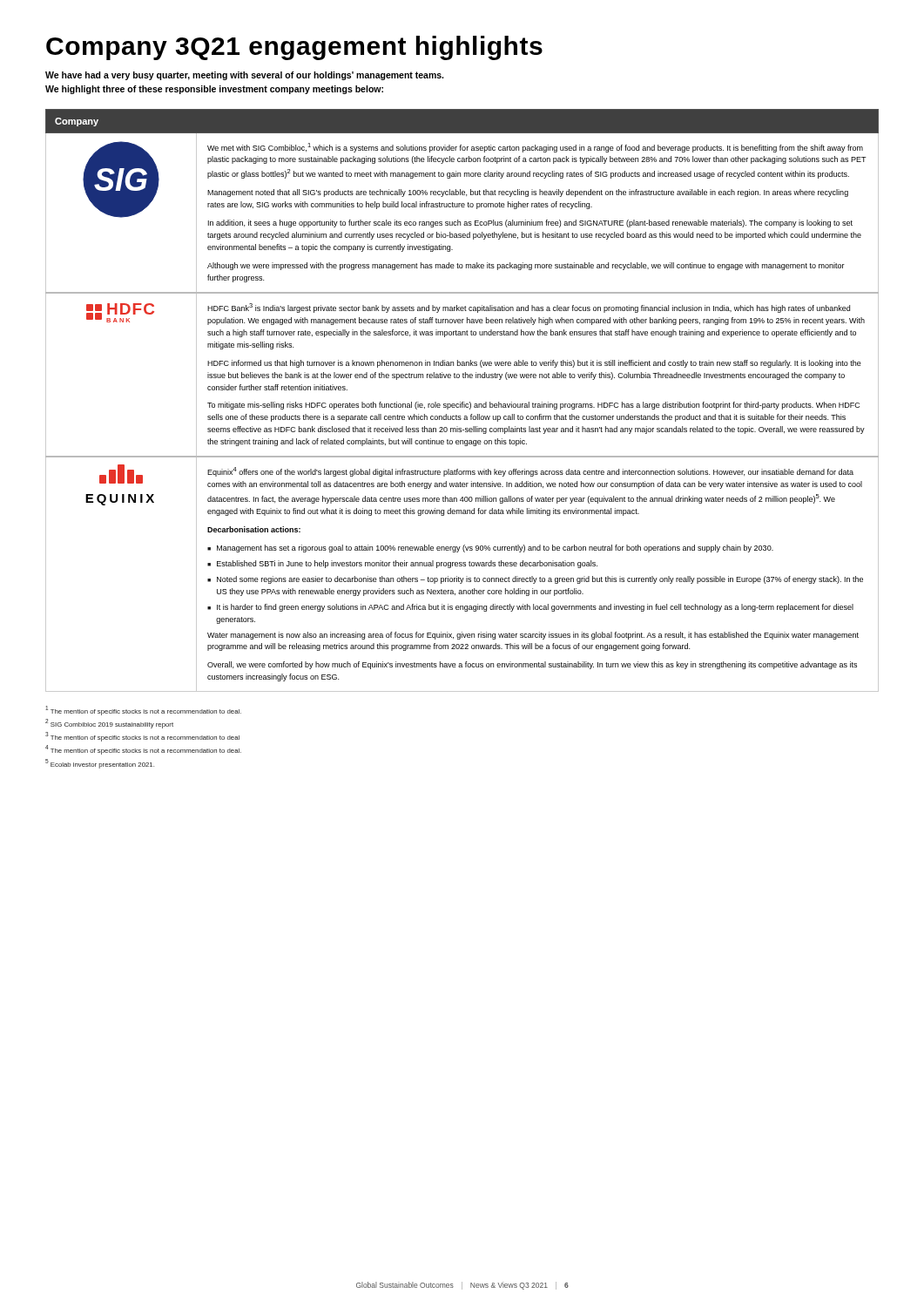Locate the table with the text "Company"

[x=462, y=400]
